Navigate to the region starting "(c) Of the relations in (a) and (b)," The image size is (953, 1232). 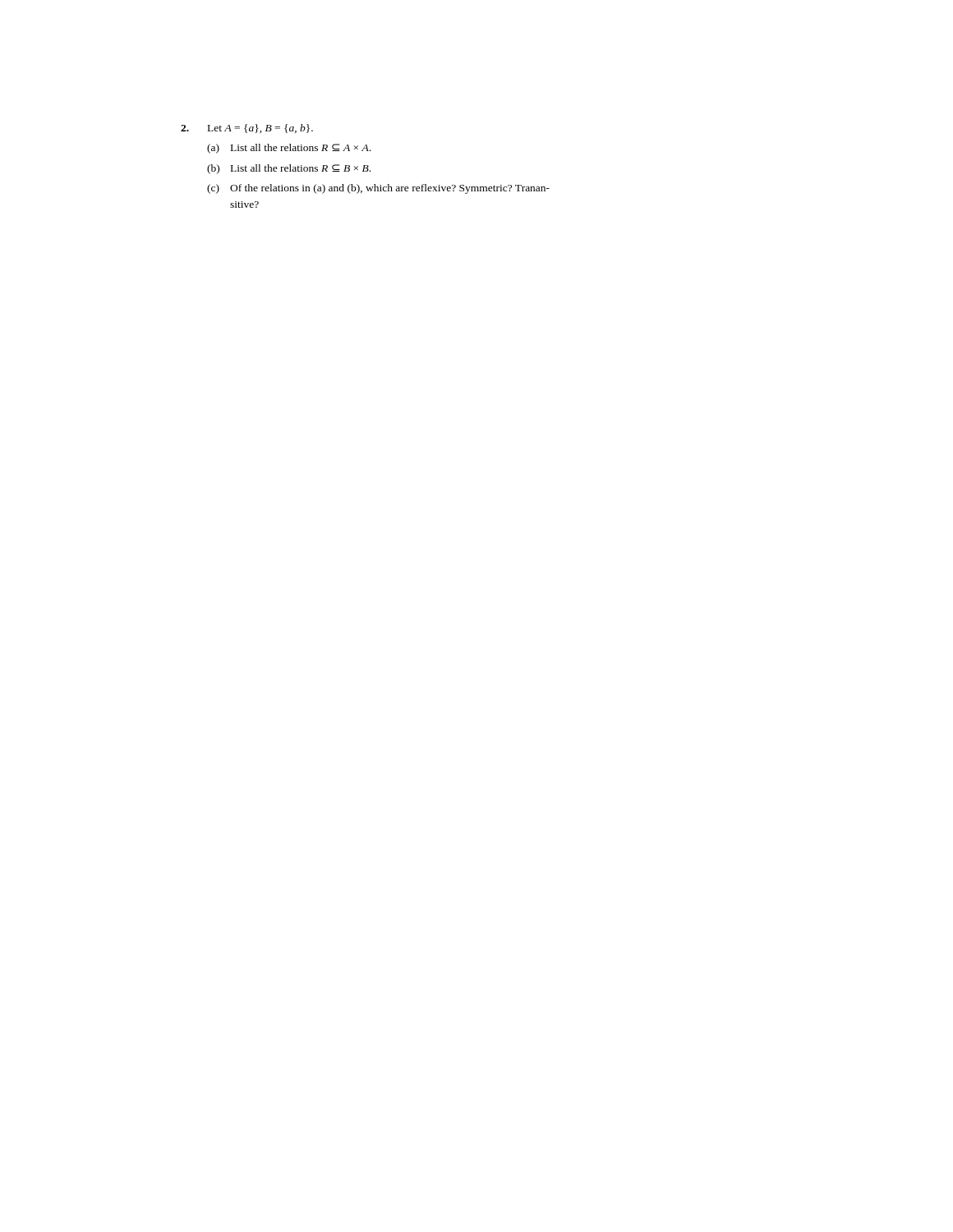click(x=490, y=196)
